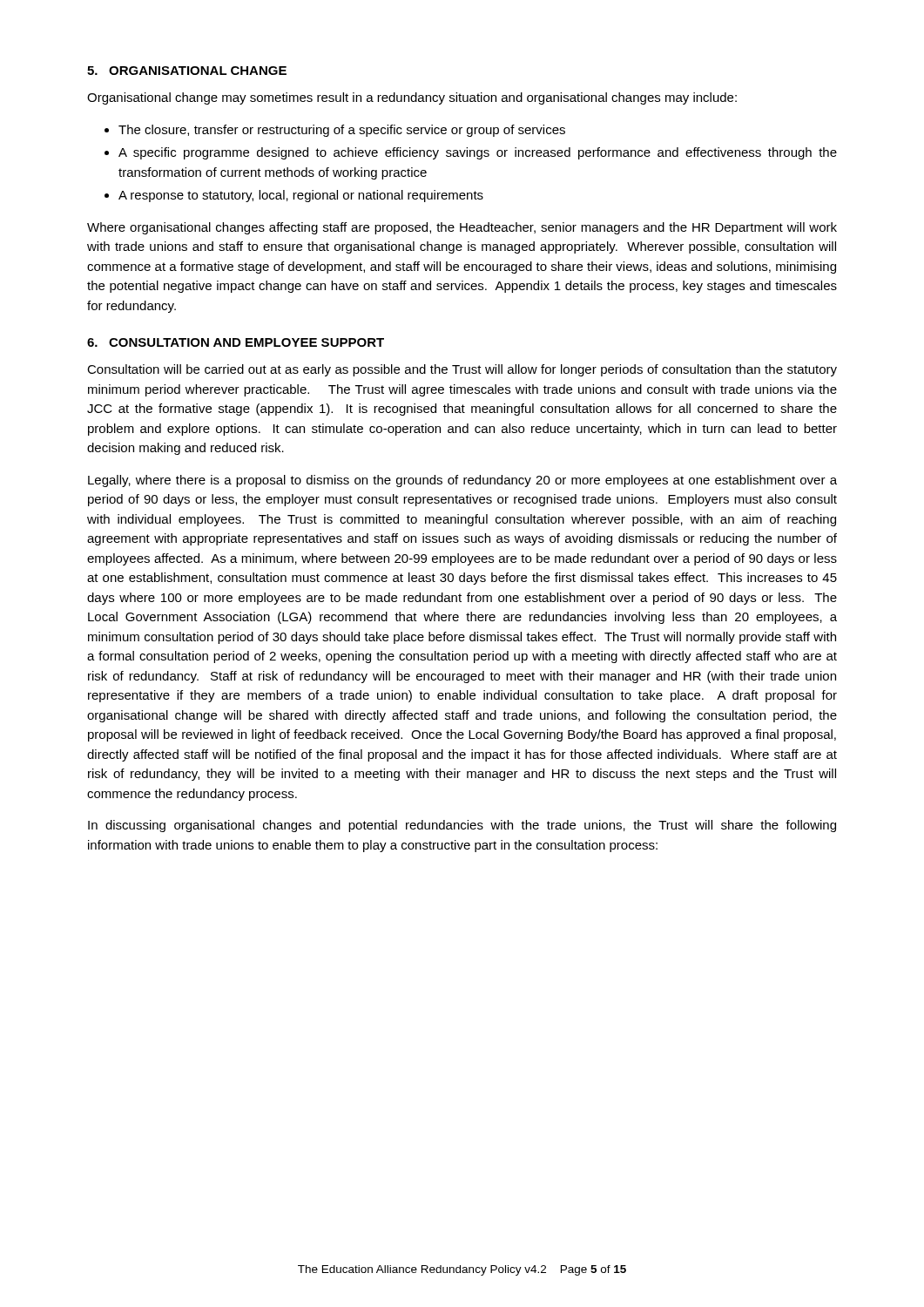Click on the text block that says "Where organisational changes affecting"
The height and width of the screenshot is (1307, 924).
click(462, 266)
